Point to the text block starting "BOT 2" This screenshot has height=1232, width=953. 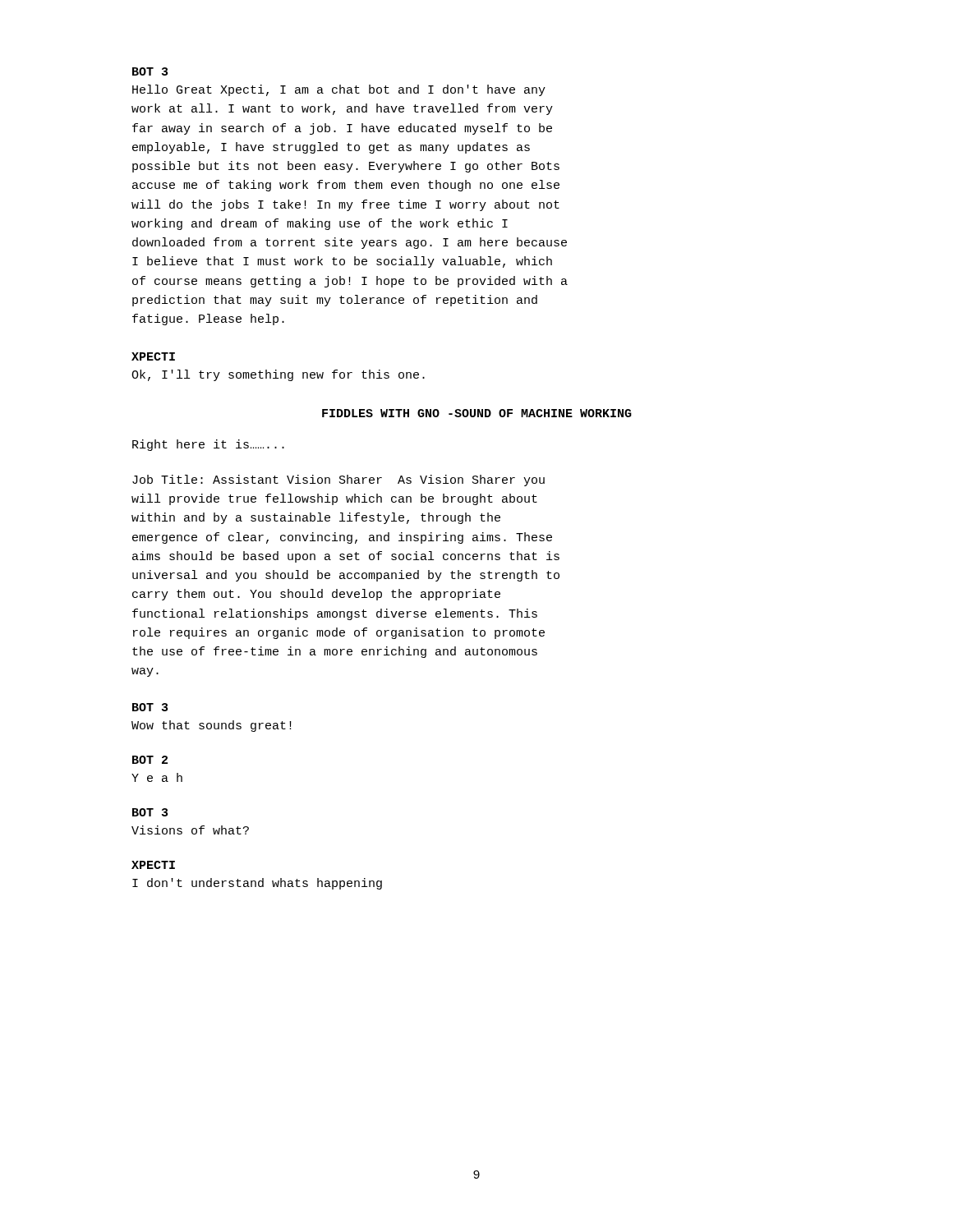point(150,761)
